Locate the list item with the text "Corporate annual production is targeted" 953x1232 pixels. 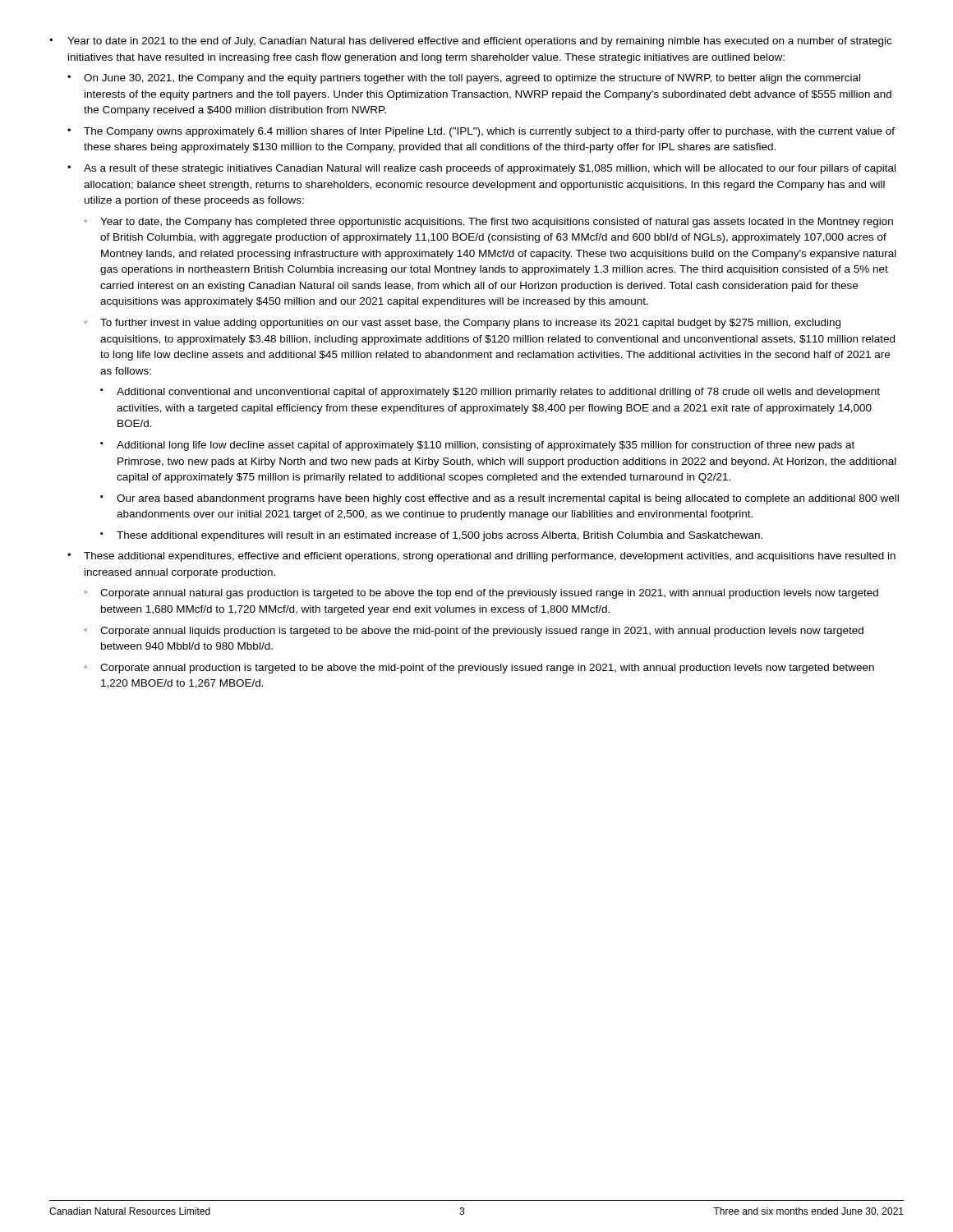tap(487, 675)
